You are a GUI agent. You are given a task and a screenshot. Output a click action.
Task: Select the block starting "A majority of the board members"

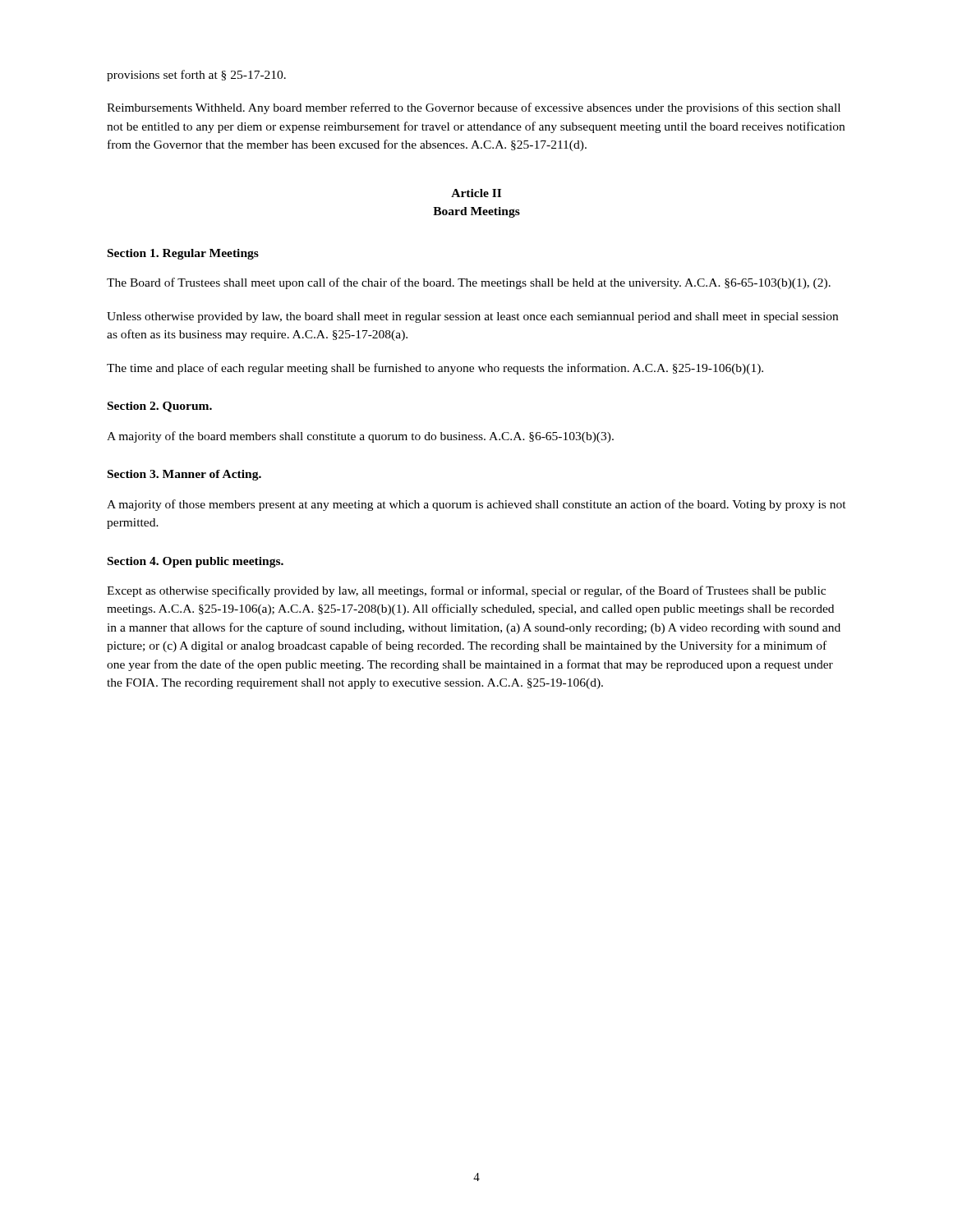[361, 435]
